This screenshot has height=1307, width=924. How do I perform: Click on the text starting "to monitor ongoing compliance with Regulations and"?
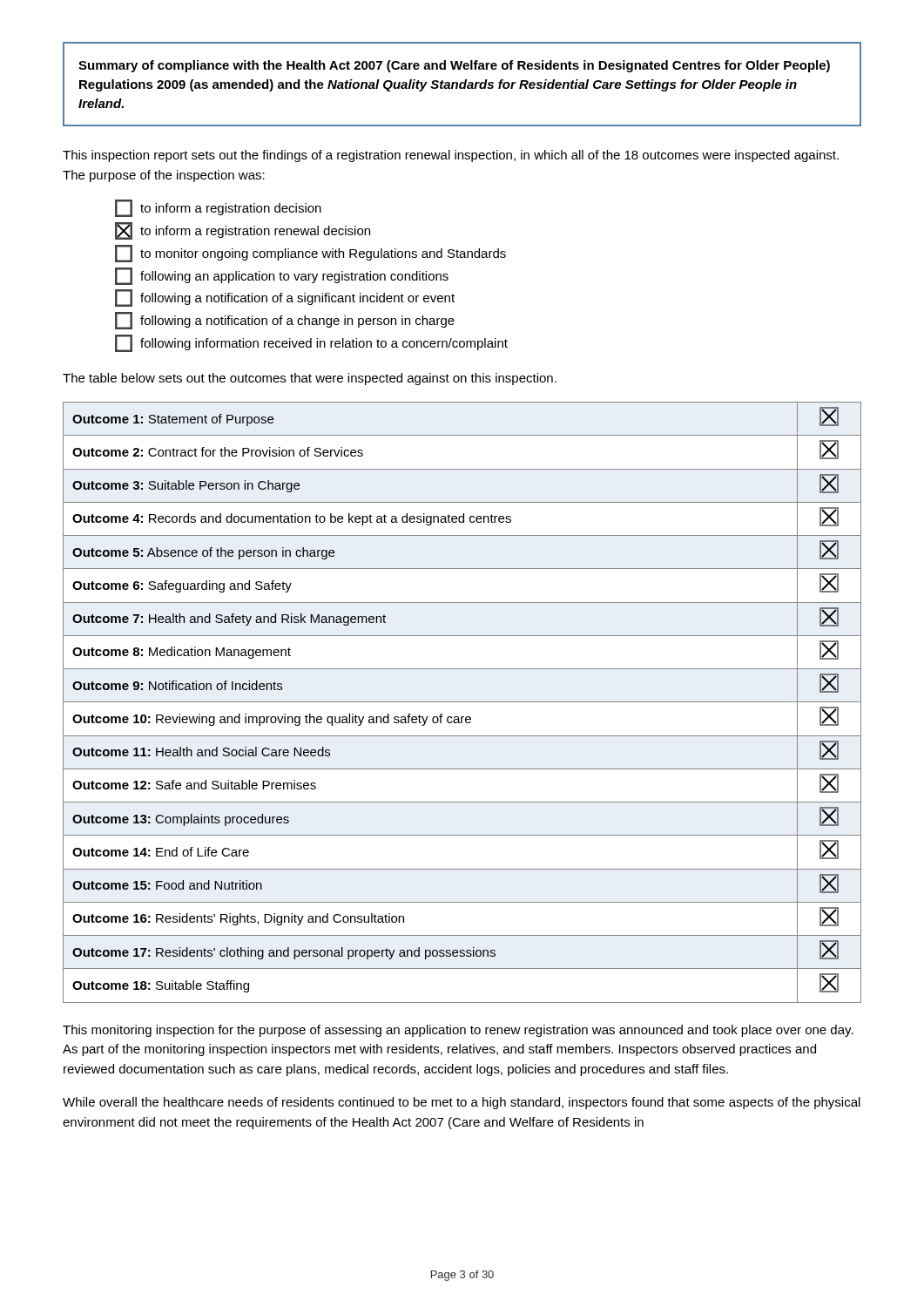(311, 253)
